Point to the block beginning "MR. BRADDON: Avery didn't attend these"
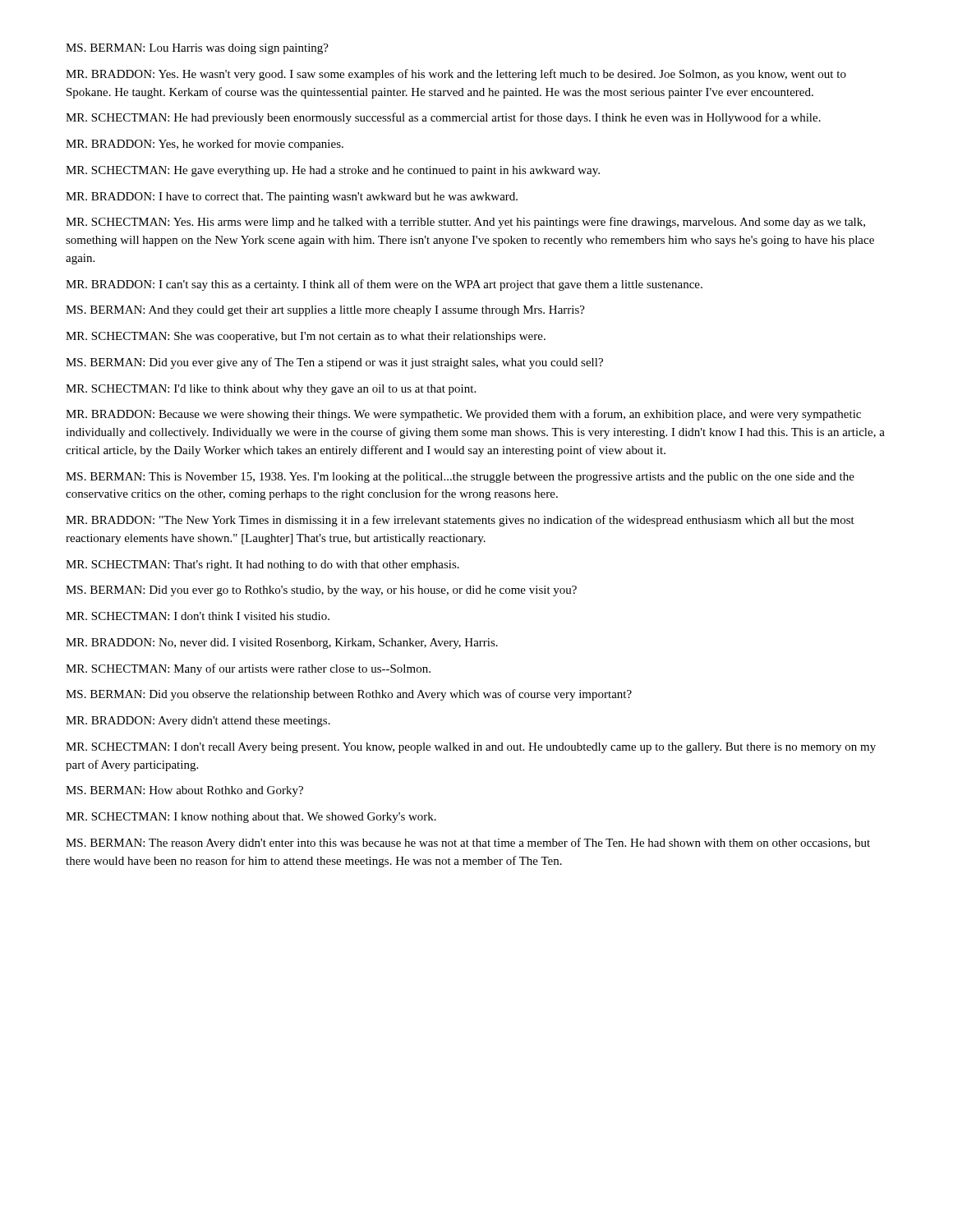The width and height of the screenshot is (953, 1232). tap(198, 720)
